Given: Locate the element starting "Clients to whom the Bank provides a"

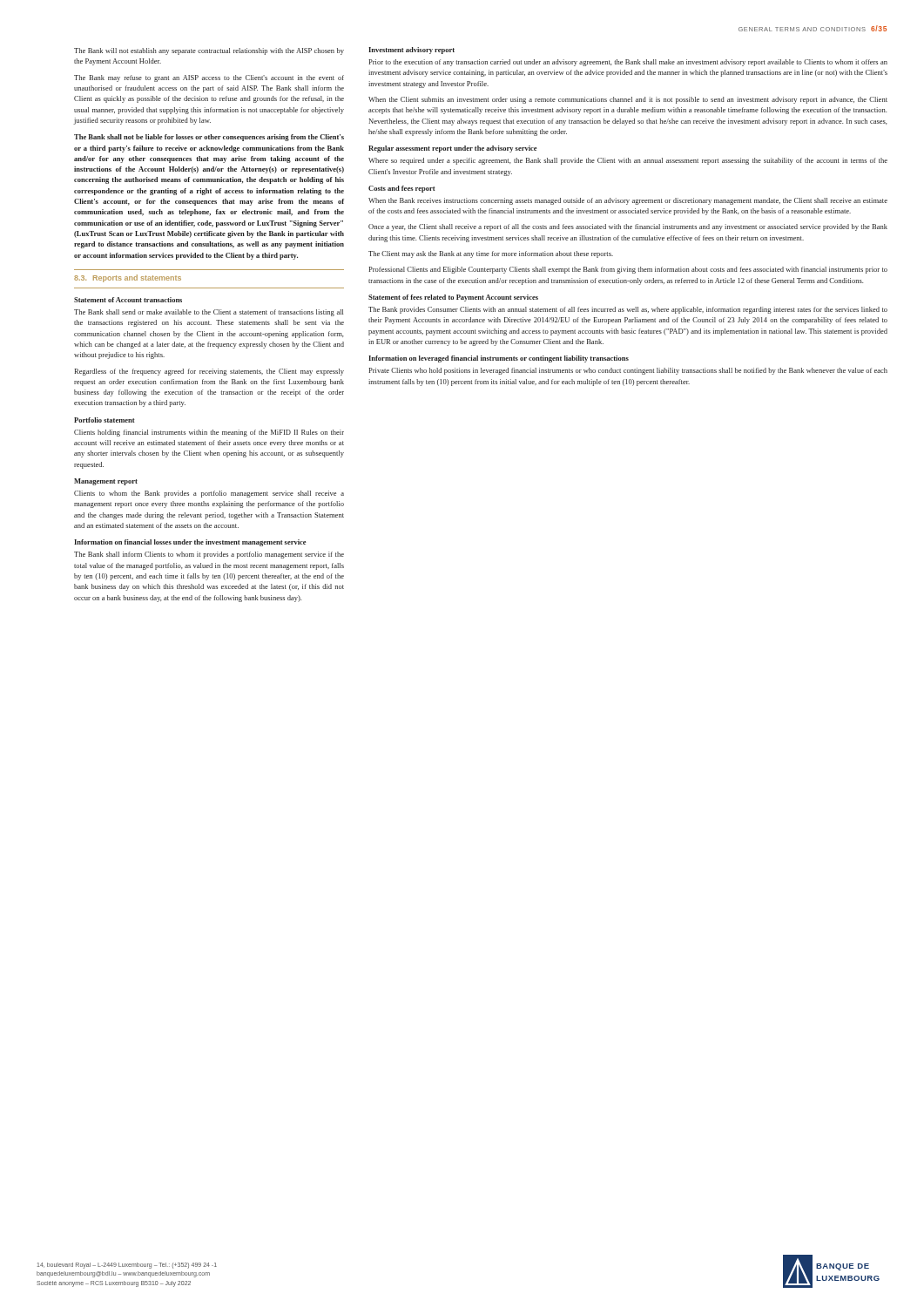Looking at the screenshot, I should (x=209, y=509).
